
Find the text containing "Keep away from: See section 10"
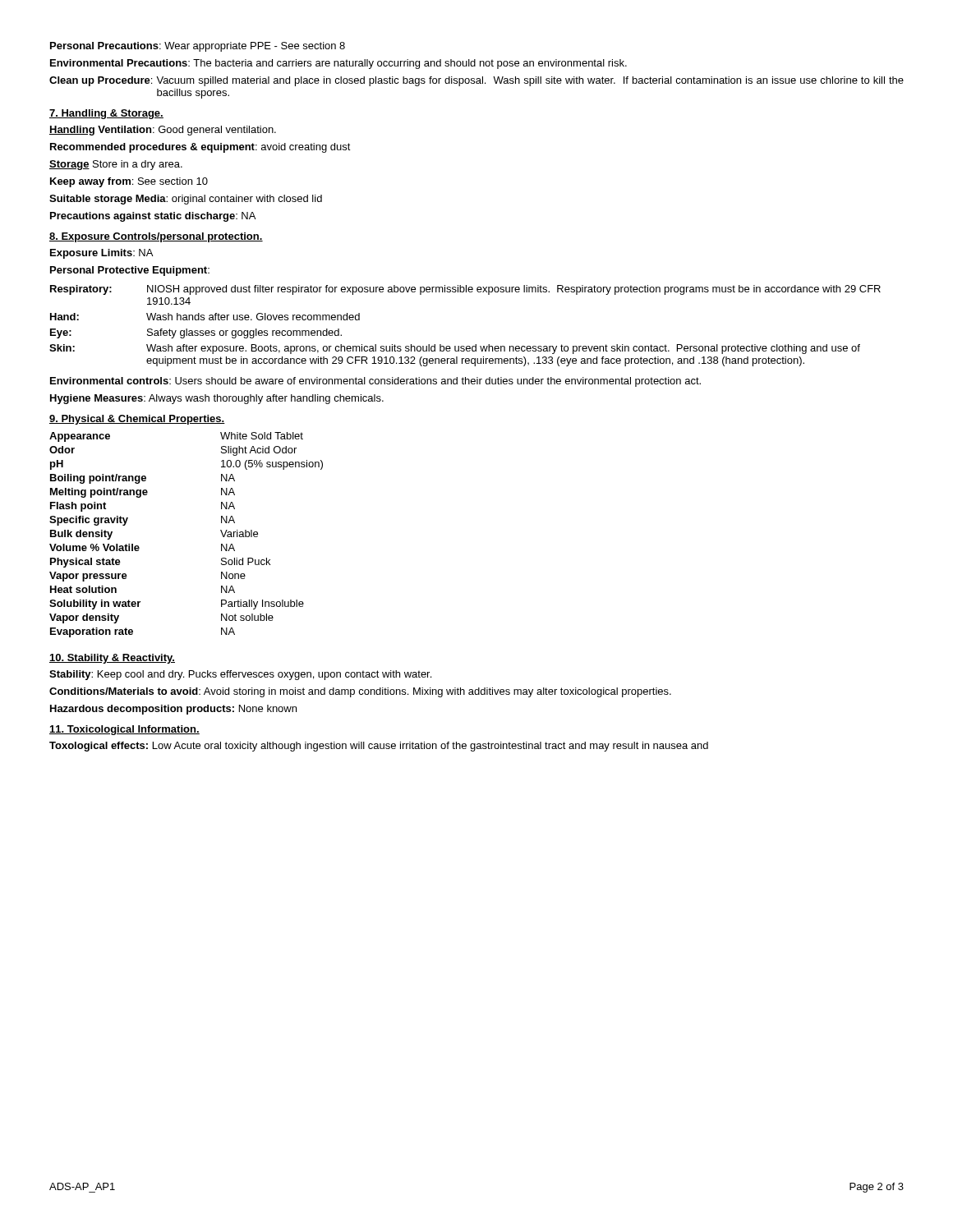pyautogui.click(x=129, y=181)
